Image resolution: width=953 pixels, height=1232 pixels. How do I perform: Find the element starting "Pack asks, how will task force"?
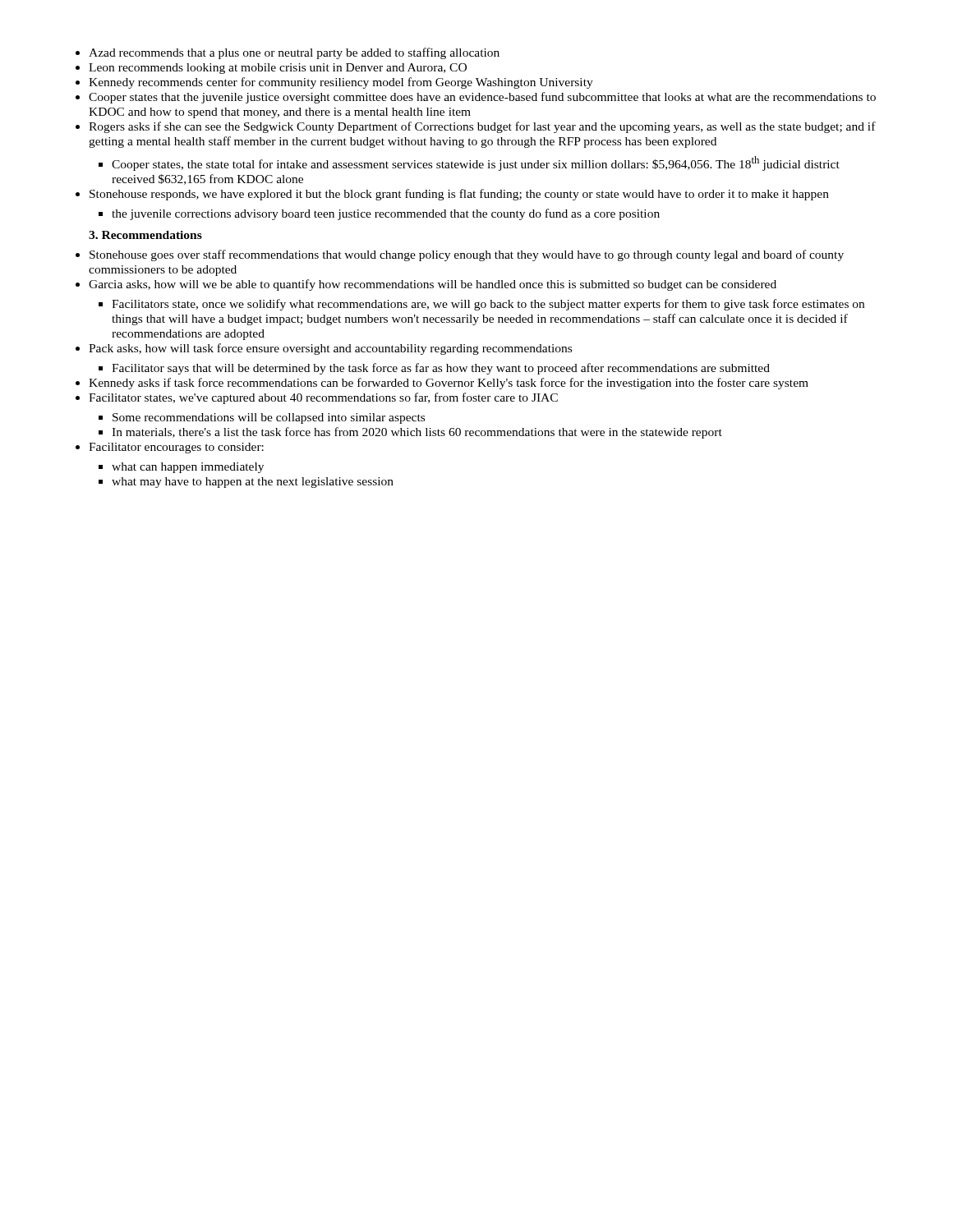[x=484, y=358]
